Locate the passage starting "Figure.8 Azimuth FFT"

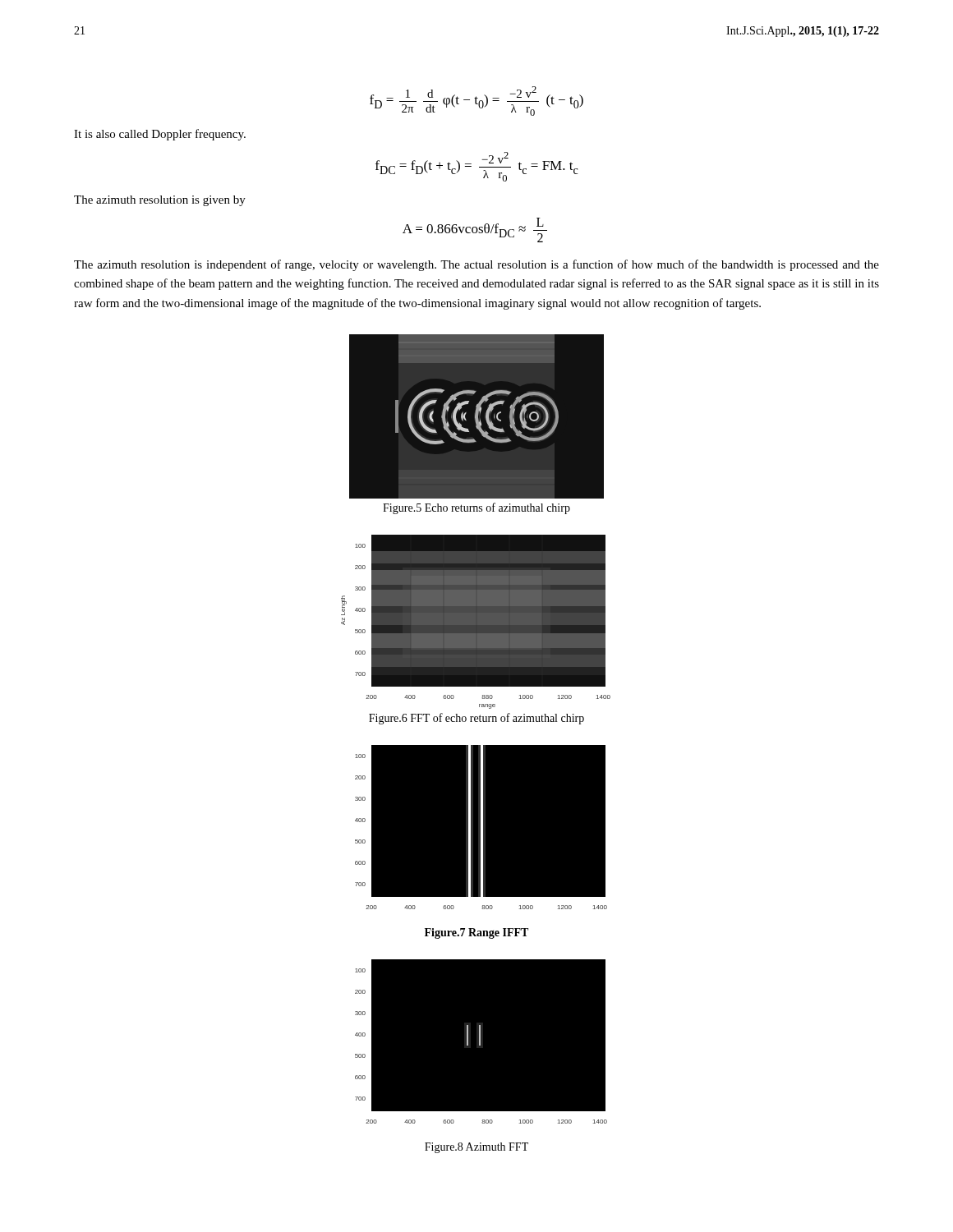pyautogui.click(x=476, y=1147)
